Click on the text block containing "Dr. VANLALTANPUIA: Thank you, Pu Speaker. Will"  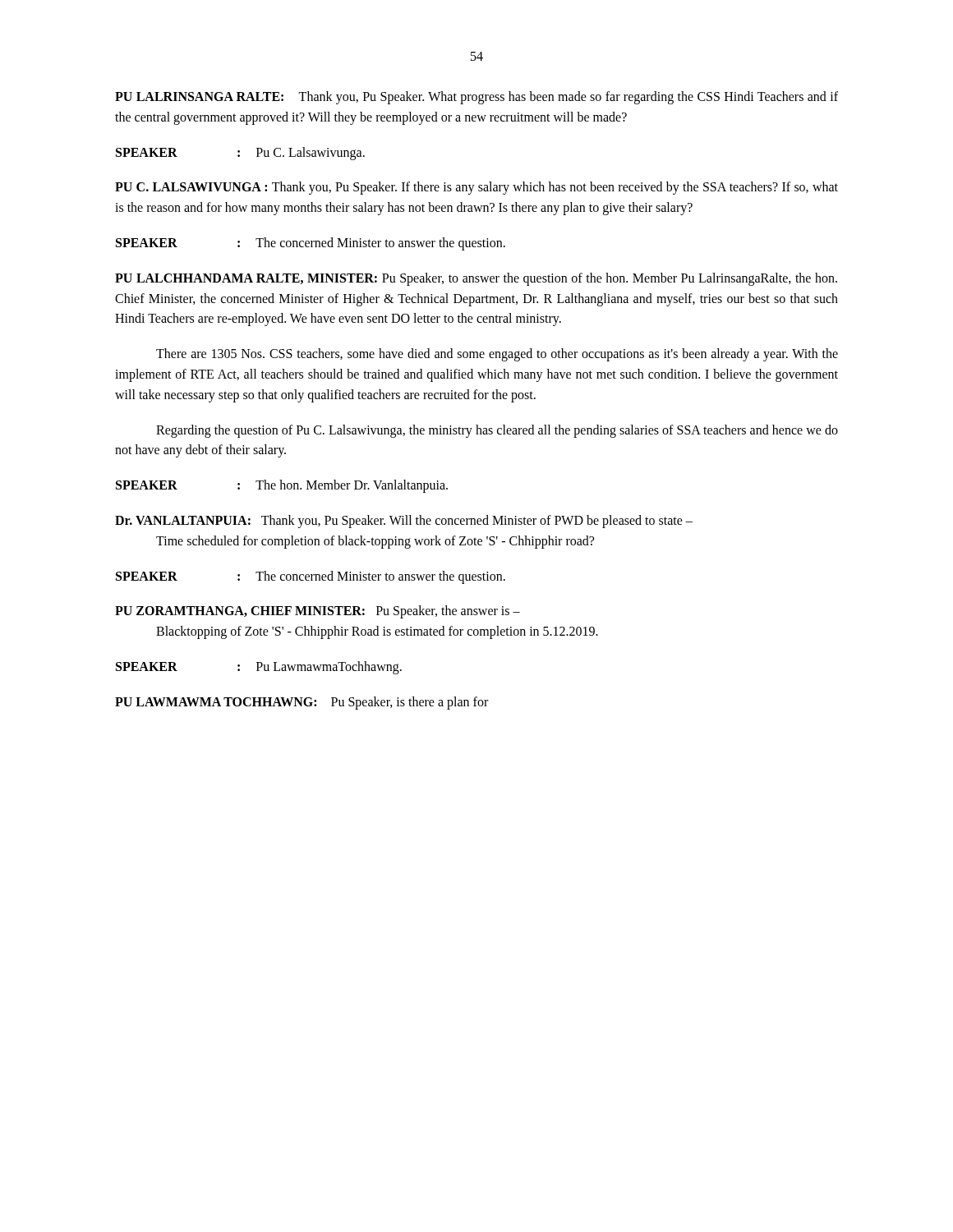coord(476,532)
